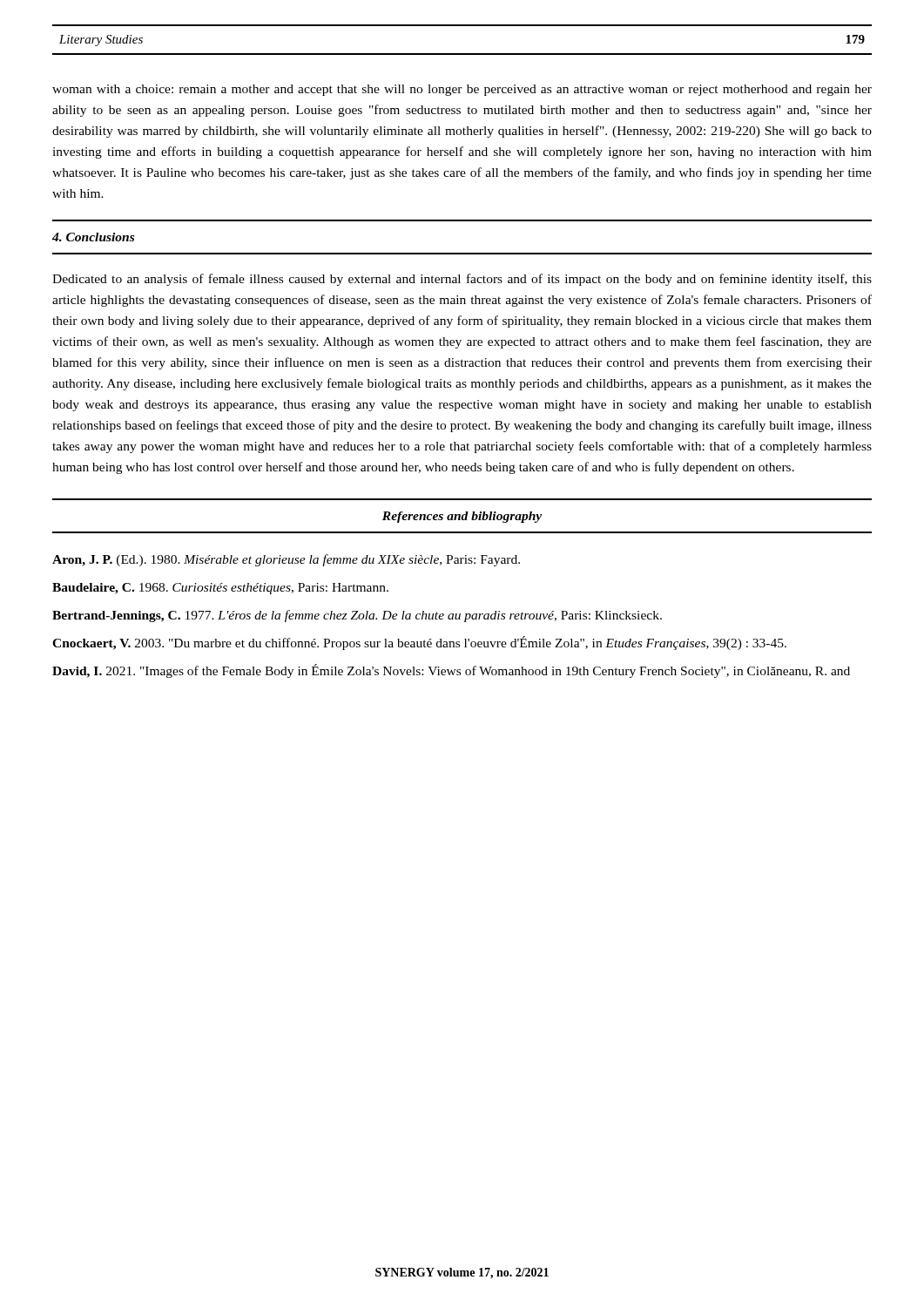Where does it say "4. Conclusions"?
The width and height of the screenshot is (924, 1307).
point(94,237)
